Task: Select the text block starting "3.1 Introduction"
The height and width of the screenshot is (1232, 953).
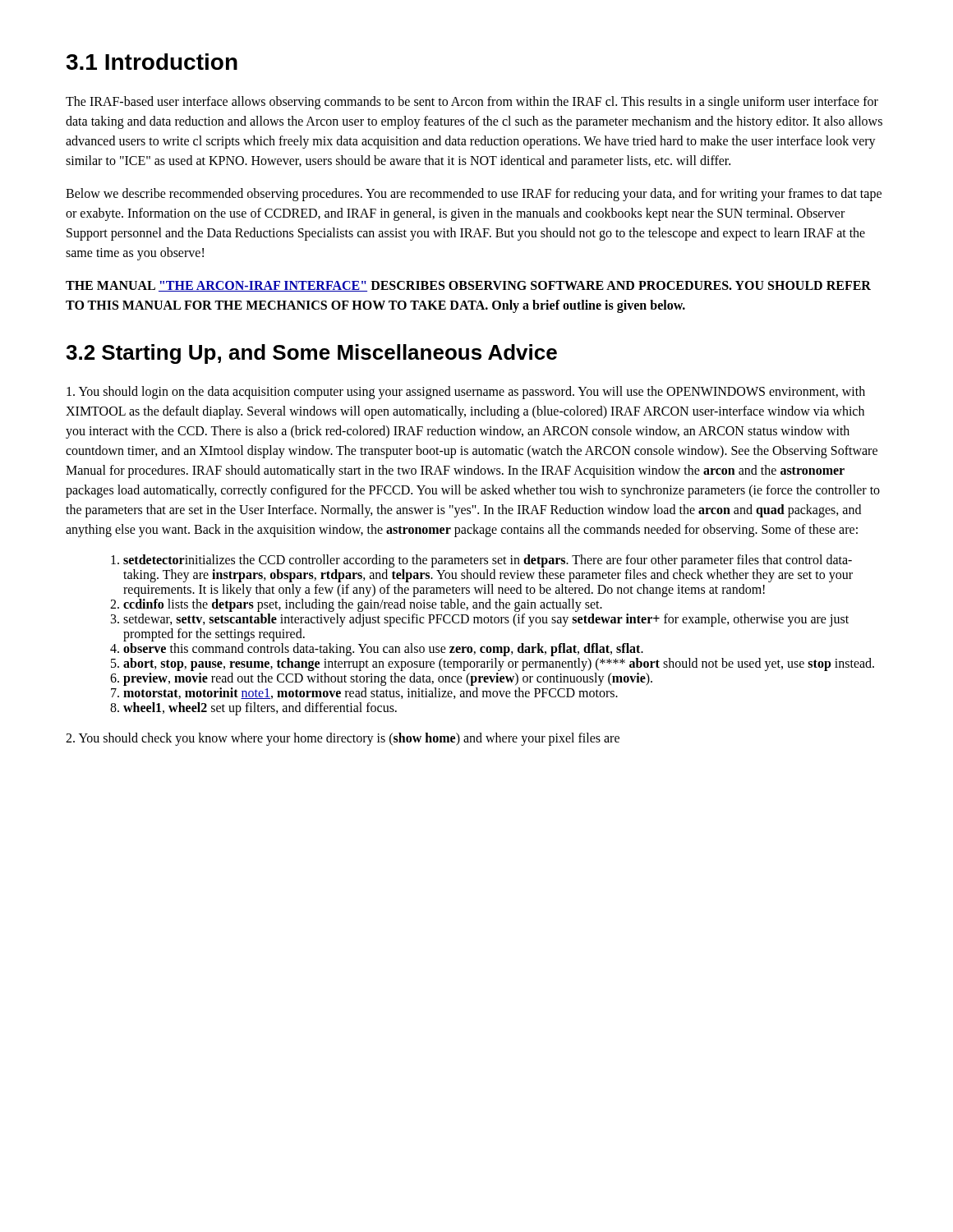Action: point(152,62)
